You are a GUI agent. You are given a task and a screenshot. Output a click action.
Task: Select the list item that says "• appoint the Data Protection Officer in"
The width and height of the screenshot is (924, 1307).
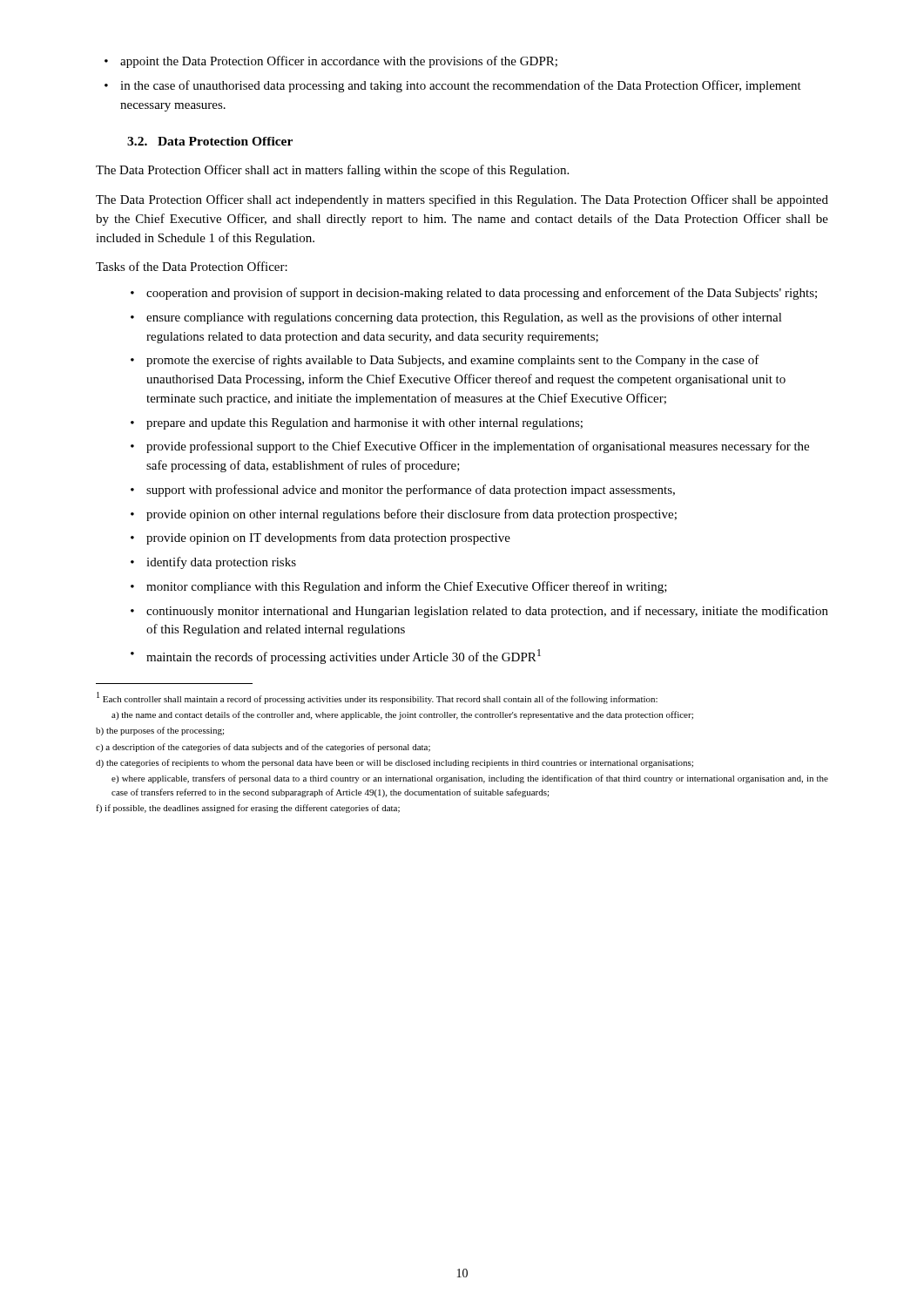pos(462,62)
